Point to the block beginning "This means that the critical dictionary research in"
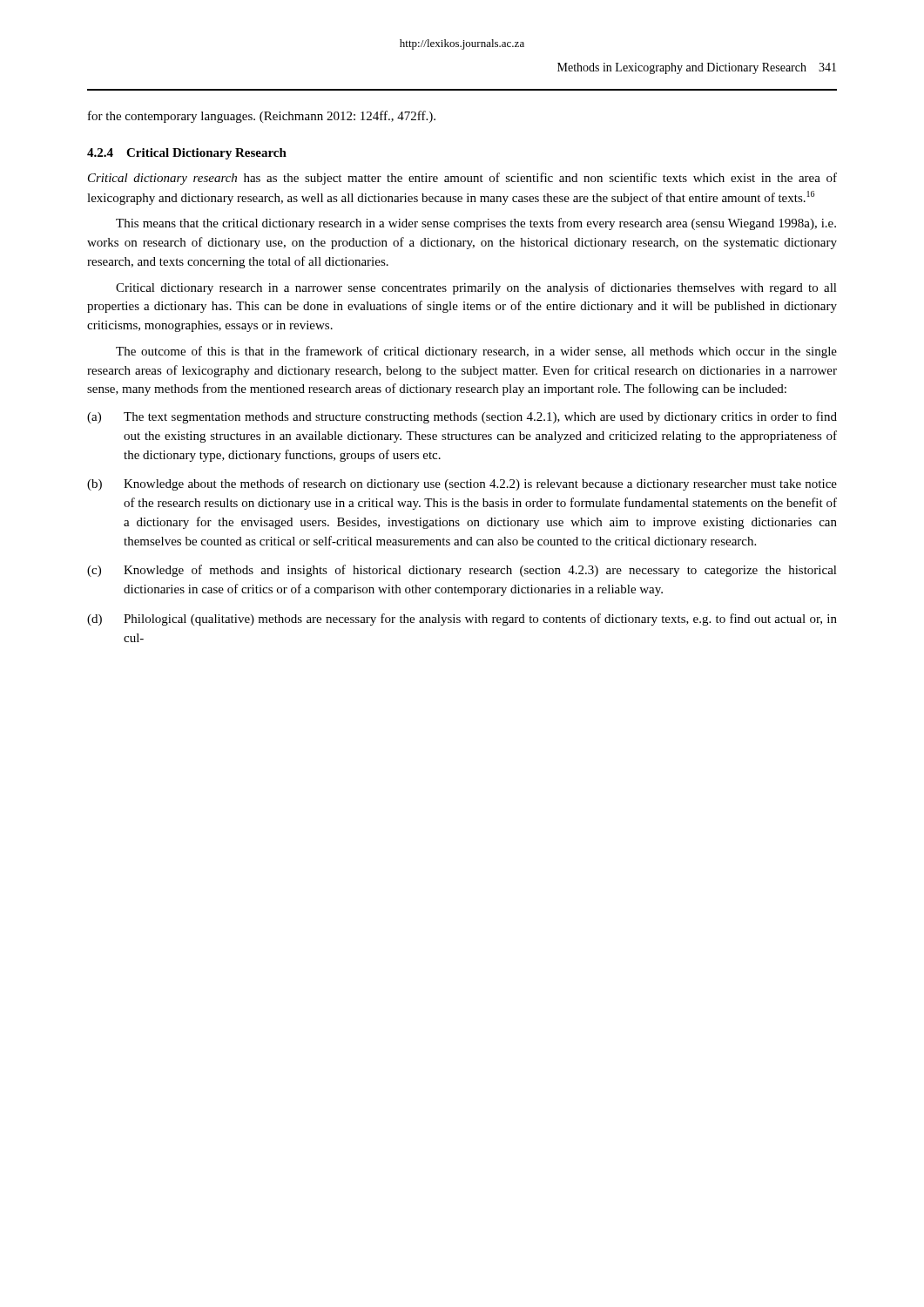 coord(462,242)
